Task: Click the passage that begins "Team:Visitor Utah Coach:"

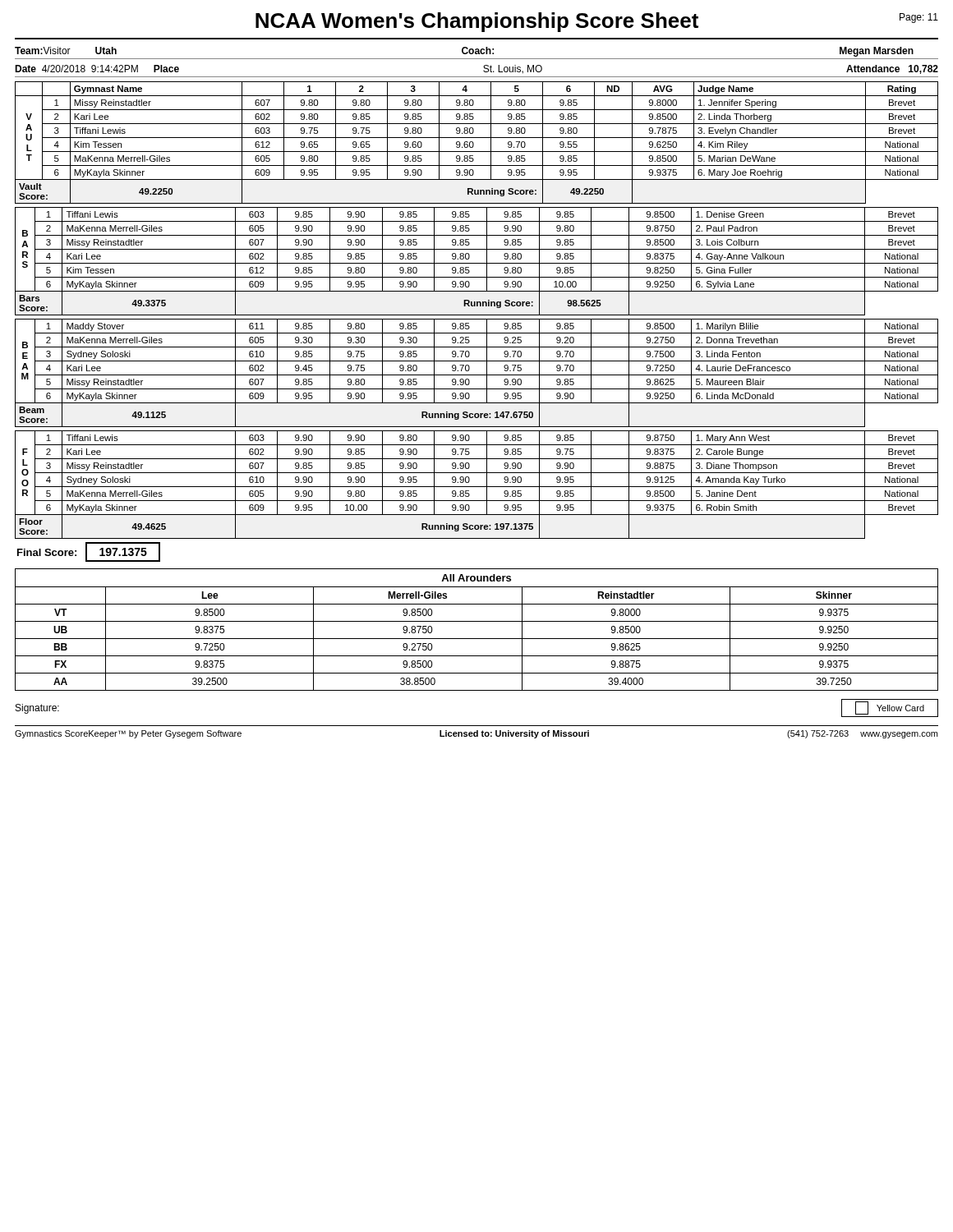Action: click(464, 51)
